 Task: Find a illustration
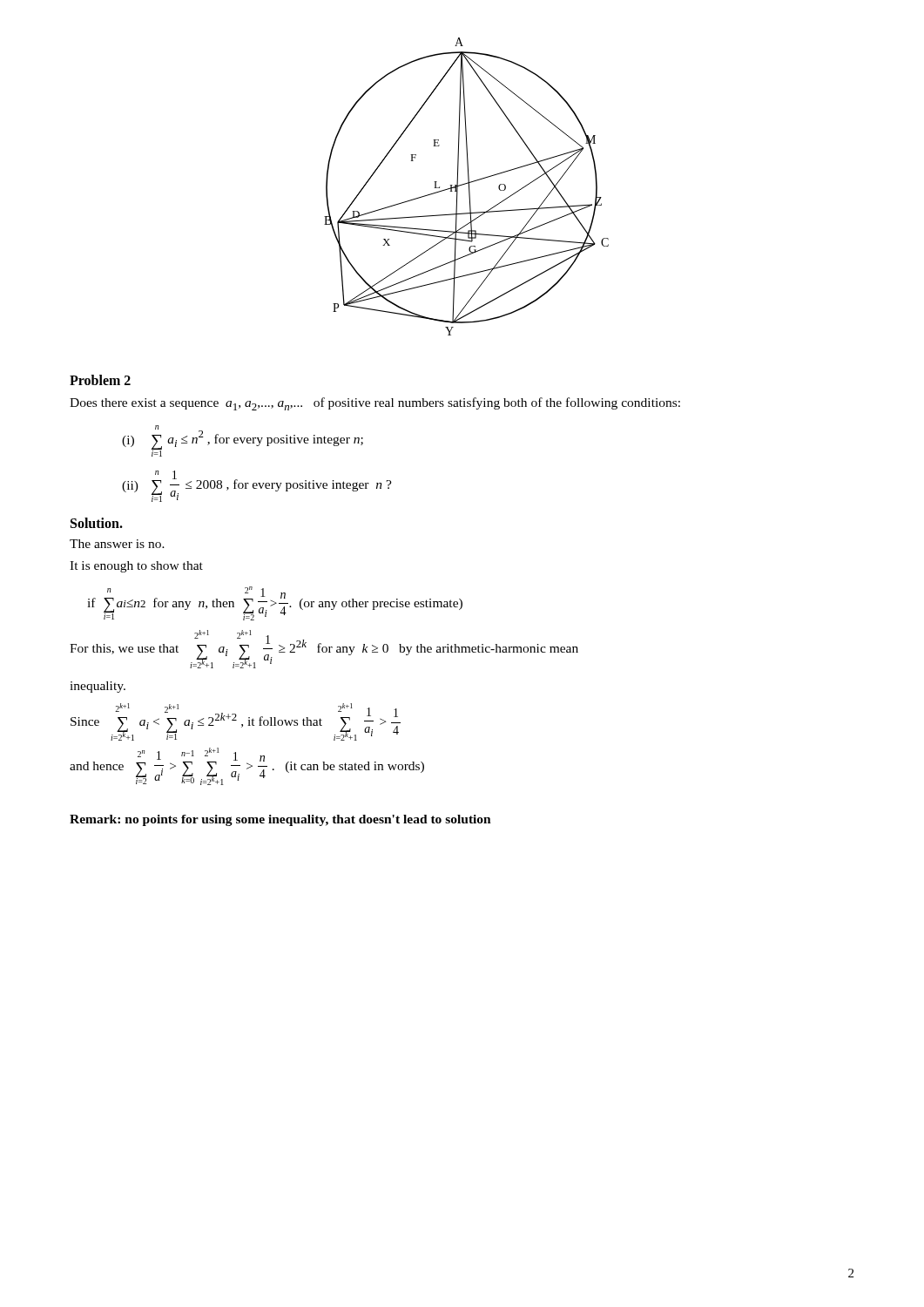point(462,196)
